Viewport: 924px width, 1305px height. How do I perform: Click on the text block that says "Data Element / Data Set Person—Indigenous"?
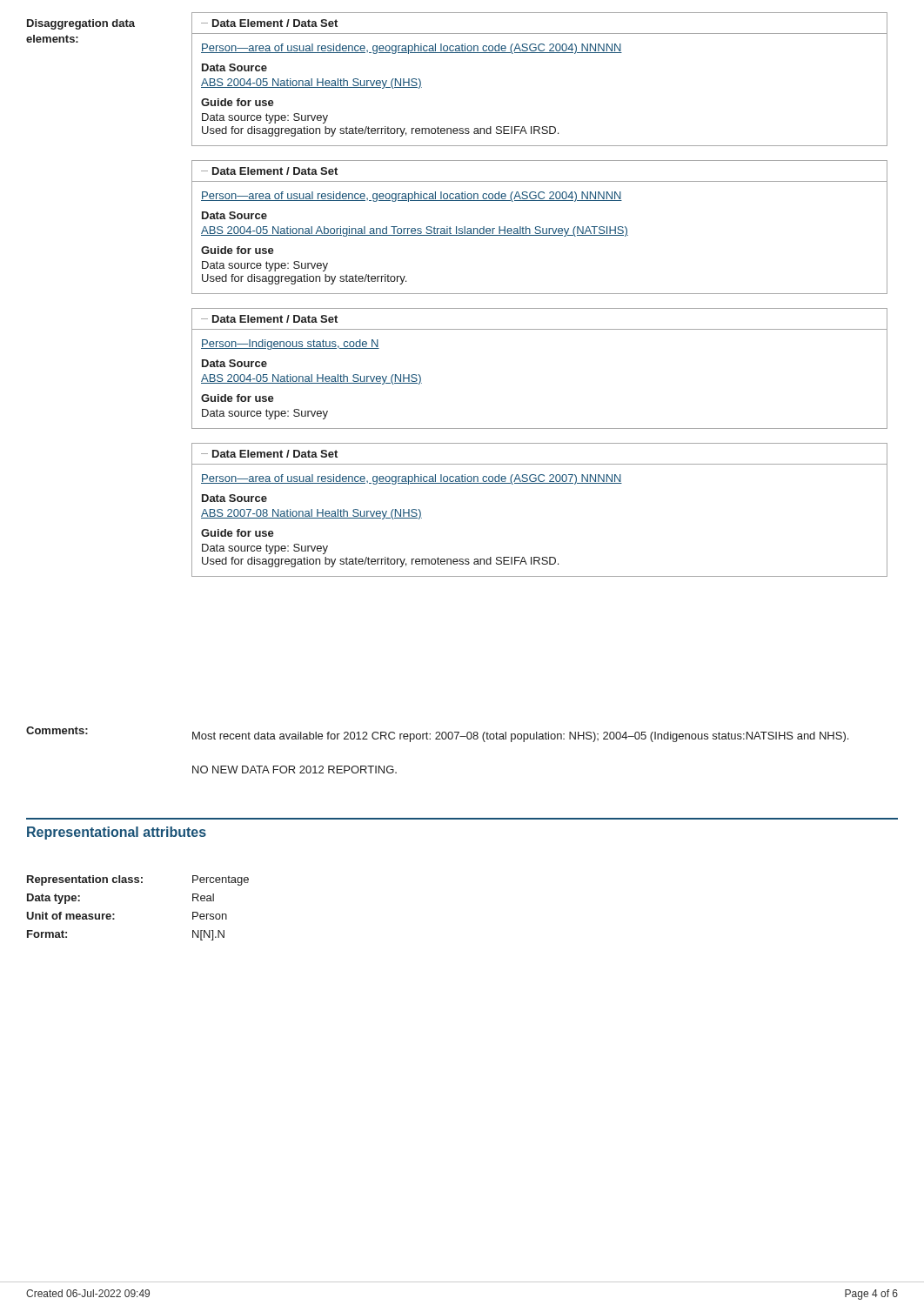[x=269, y=319]
